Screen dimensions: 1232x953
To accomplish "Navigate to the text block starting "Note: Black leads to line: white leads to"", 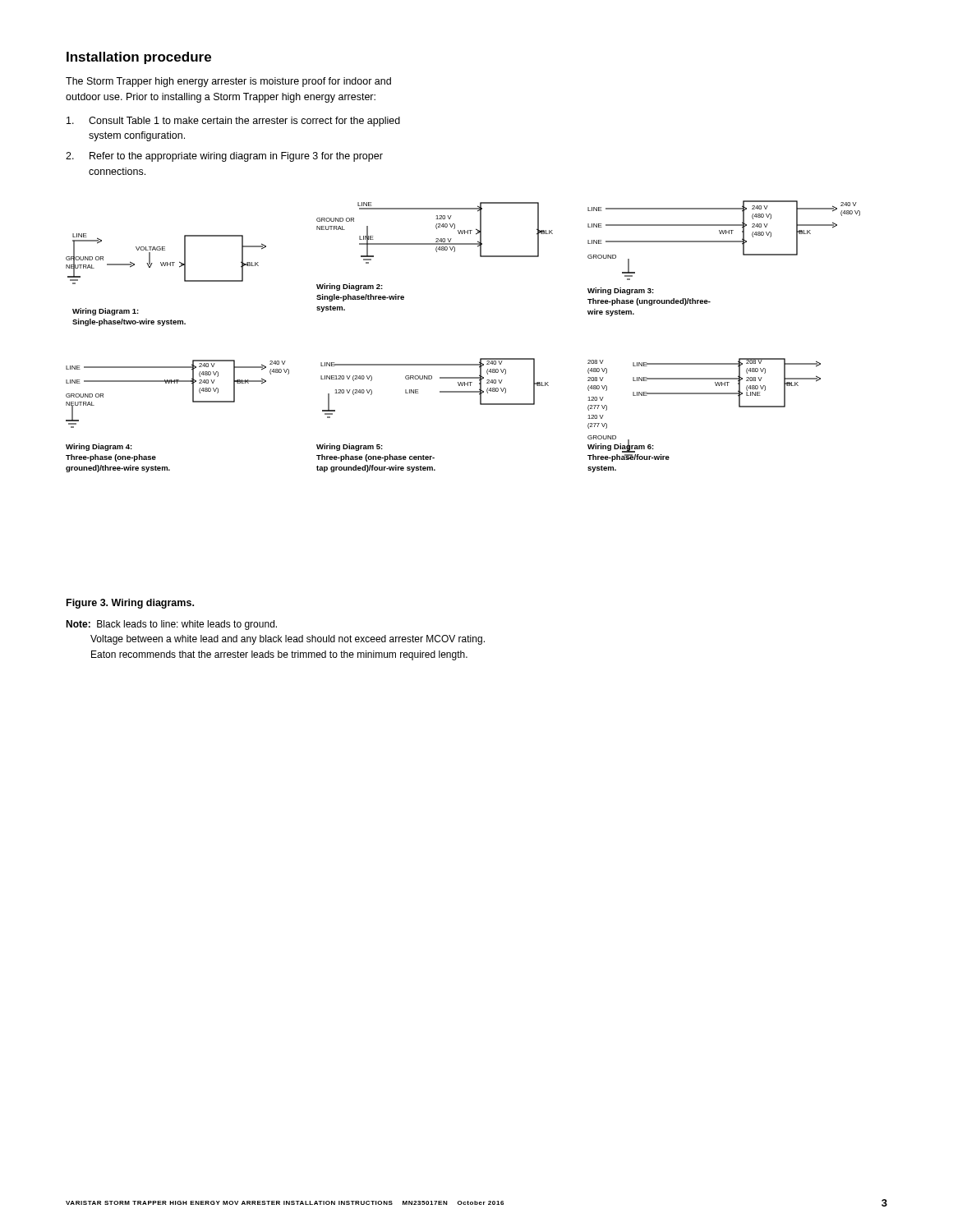I will pyautogui.click(x=276, y=639).
